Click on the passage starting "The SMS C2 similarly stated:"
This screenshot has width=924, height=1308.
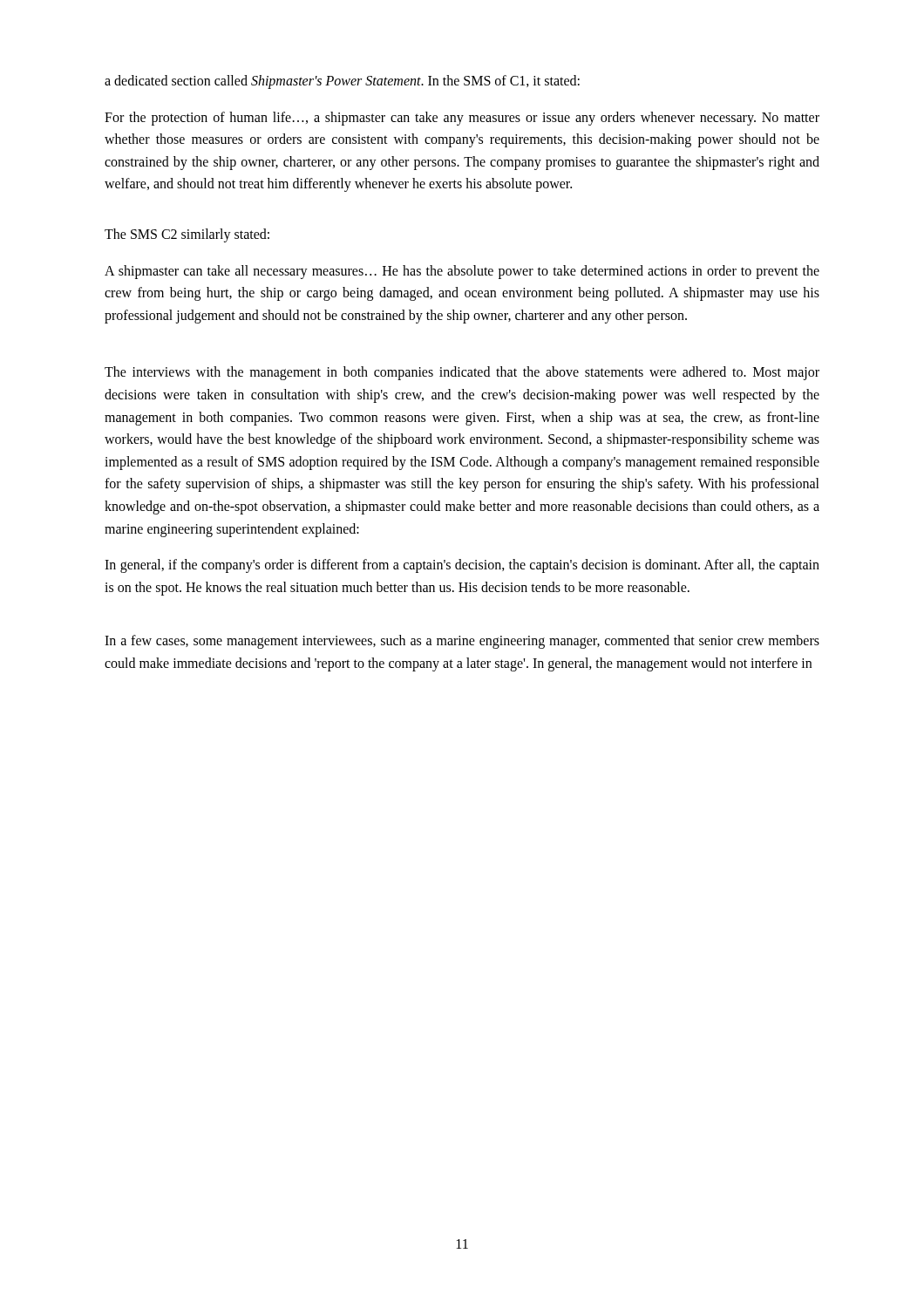[x=188, y=234]
